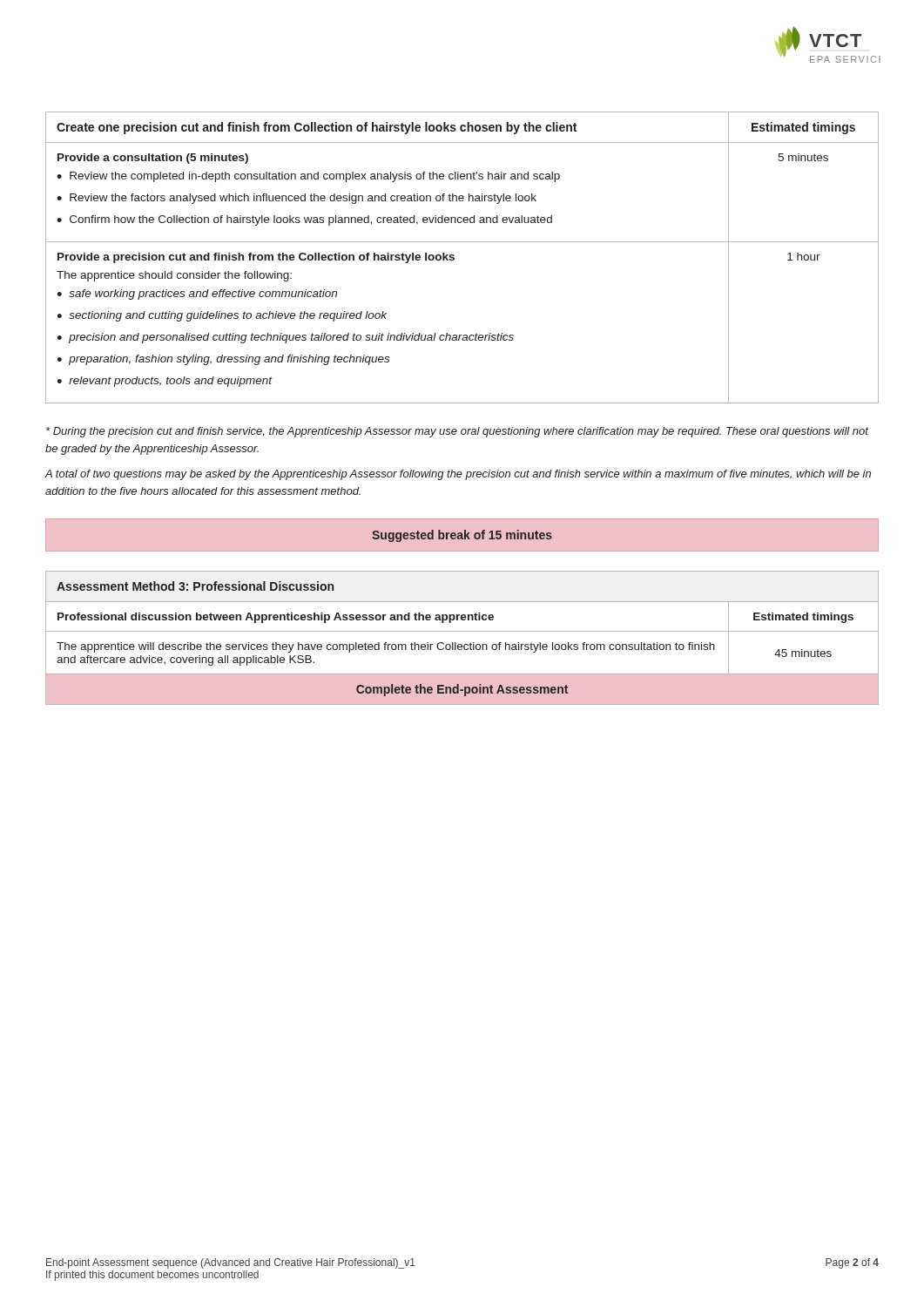The height and width of the screenshot is (1307, 924).
Task: Click on the logo
Action: 824,52
